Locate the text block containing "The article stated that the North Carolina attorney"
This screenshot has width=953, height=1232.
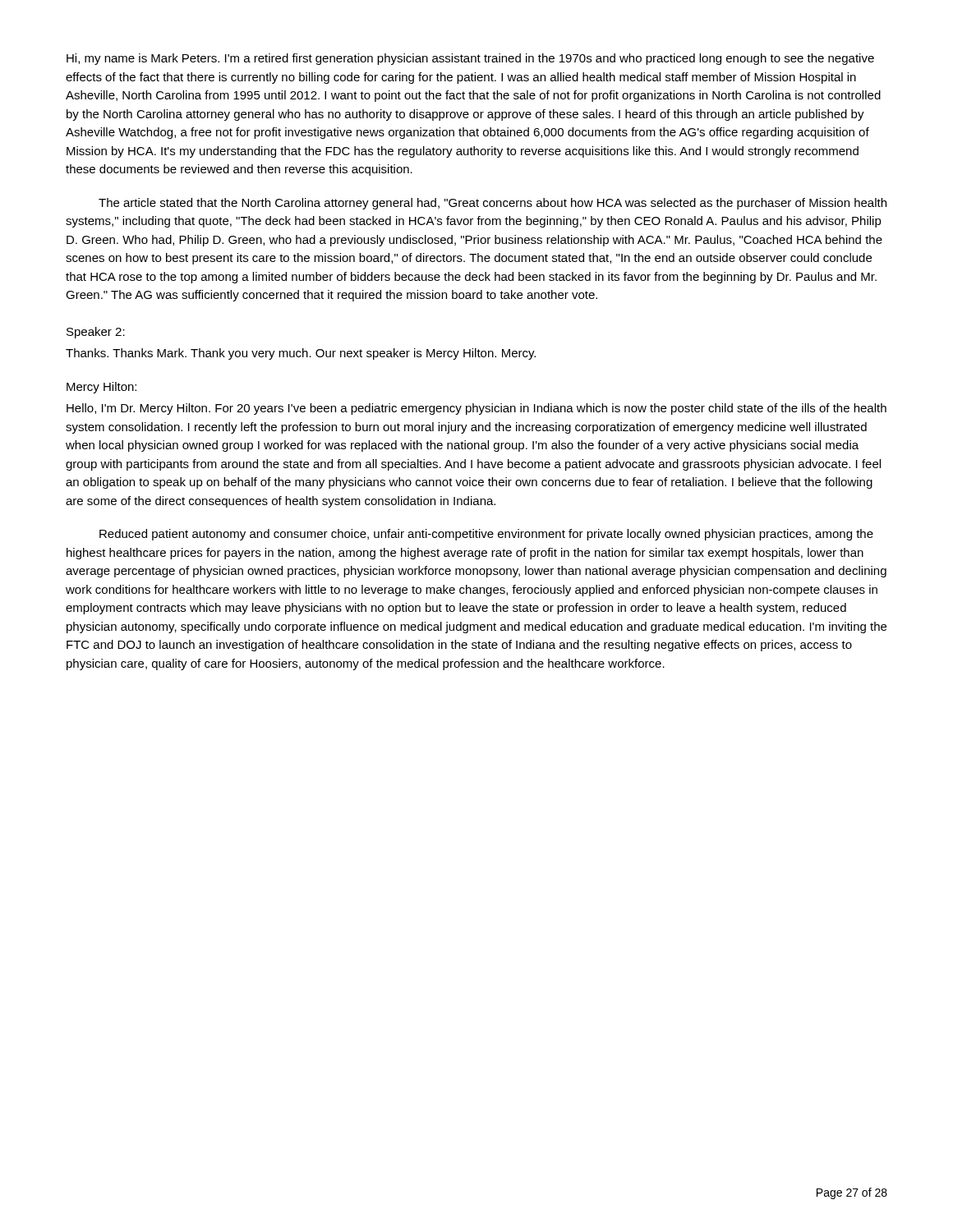[x=476, y=248]
